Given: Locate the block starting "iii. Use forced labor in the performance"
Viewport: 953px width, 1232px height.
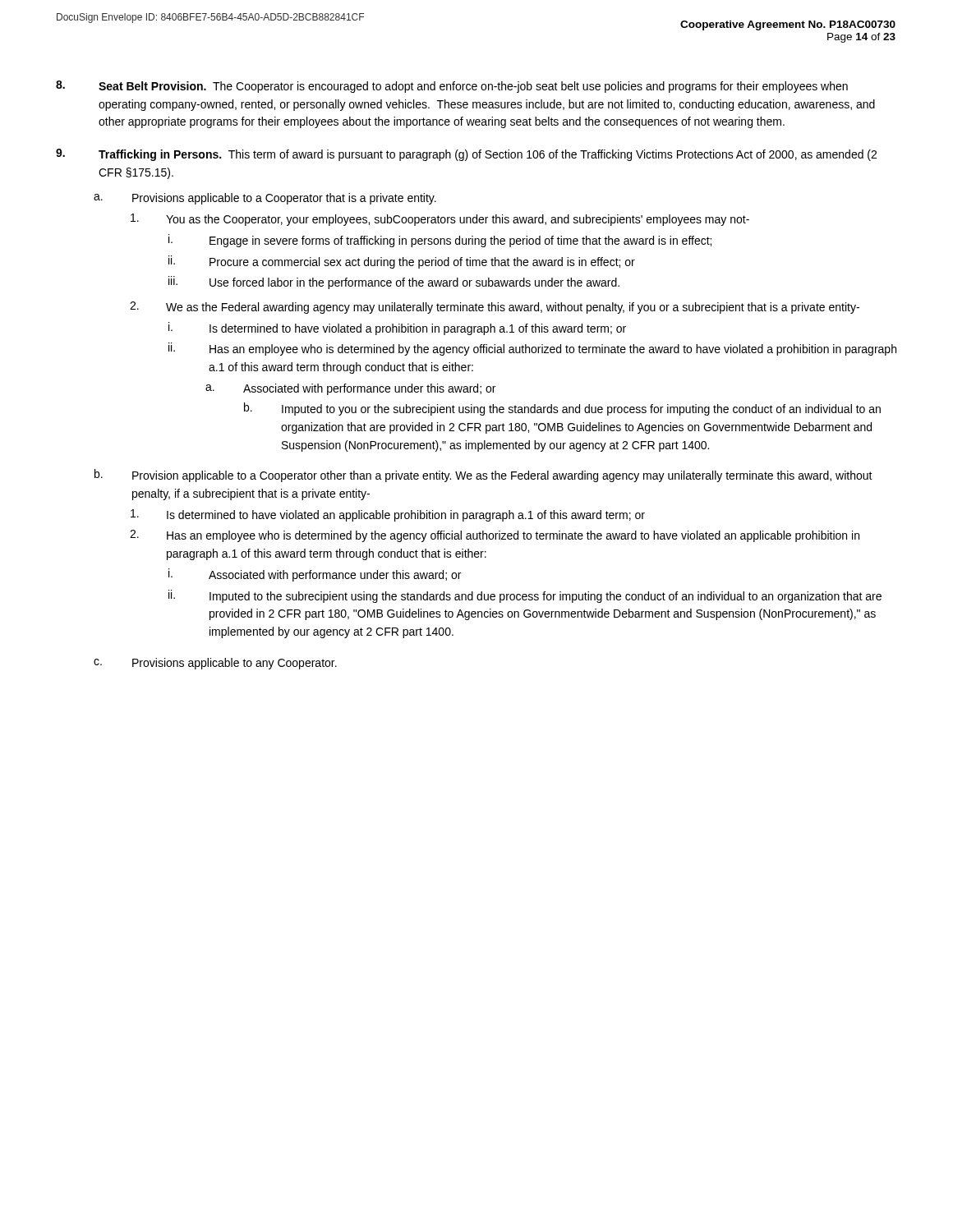Looking at the screenshot, I should [532, 283].
